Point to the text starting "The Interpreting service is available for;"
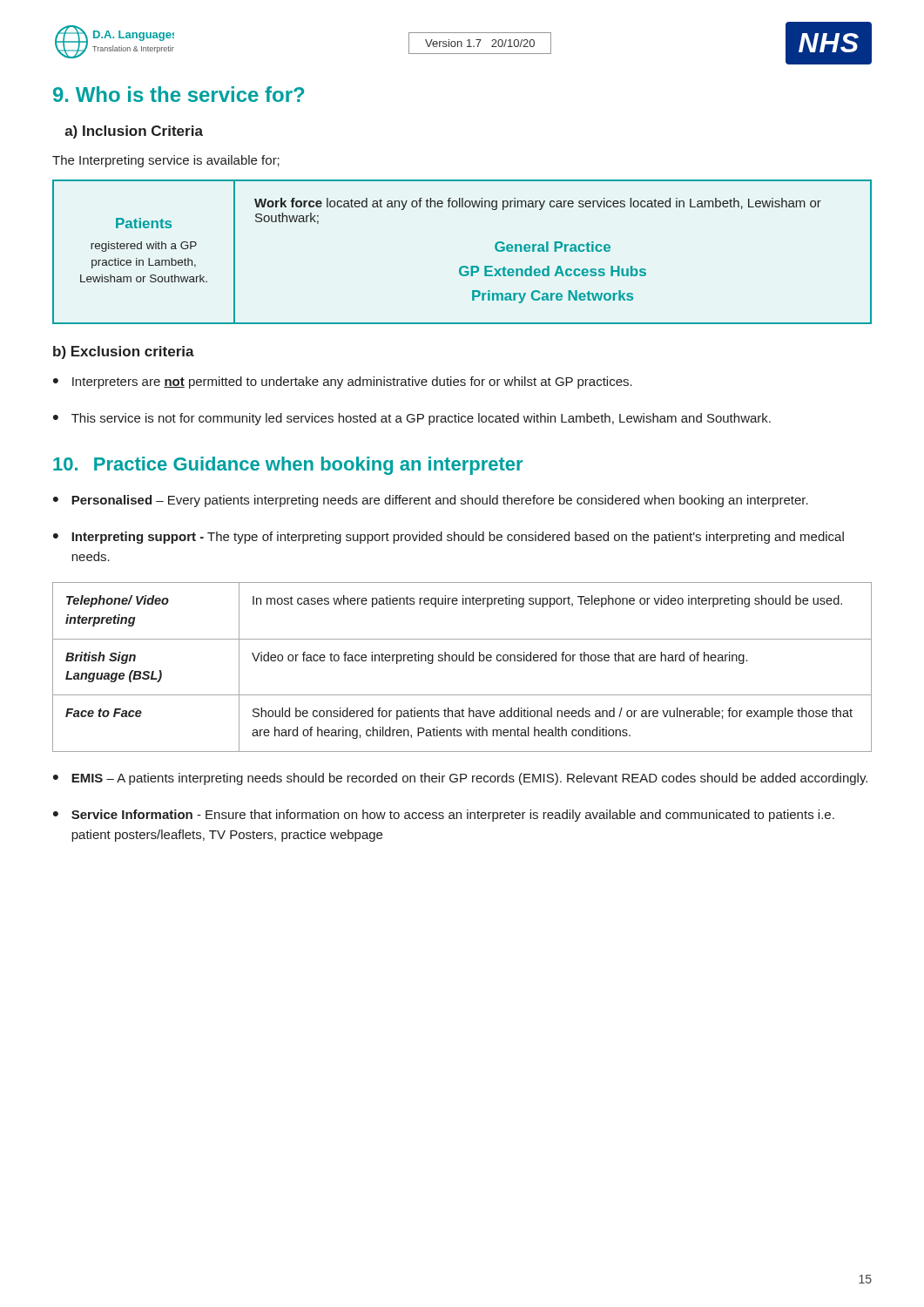This screenshot has height=1307, width=924. pyautogui.click(x=166, y=160)
